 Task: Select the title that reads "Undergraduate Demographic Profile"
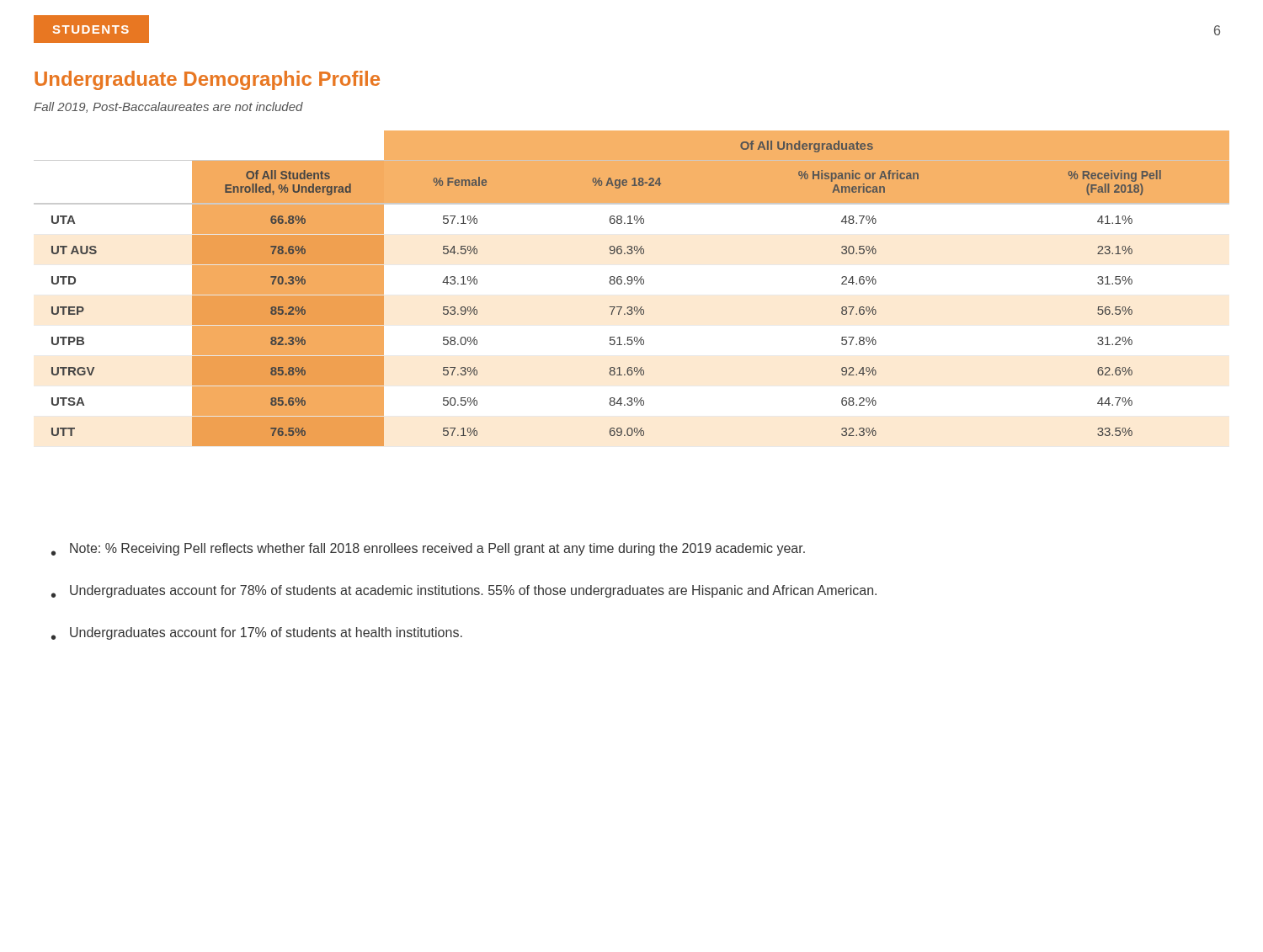click(207, 79)
